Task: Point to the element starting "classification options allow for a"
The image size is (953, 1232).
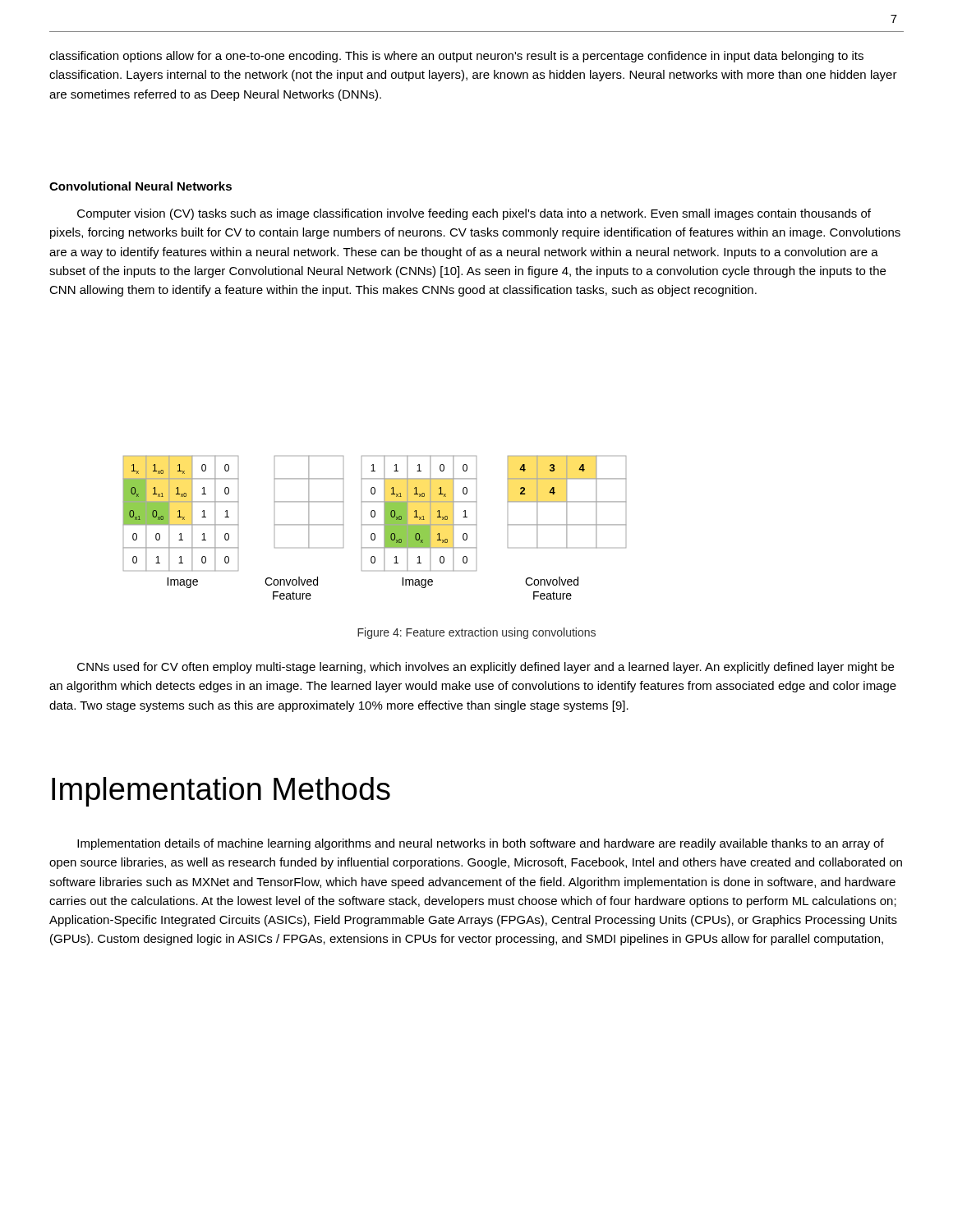Action: (x=473, y=75)
